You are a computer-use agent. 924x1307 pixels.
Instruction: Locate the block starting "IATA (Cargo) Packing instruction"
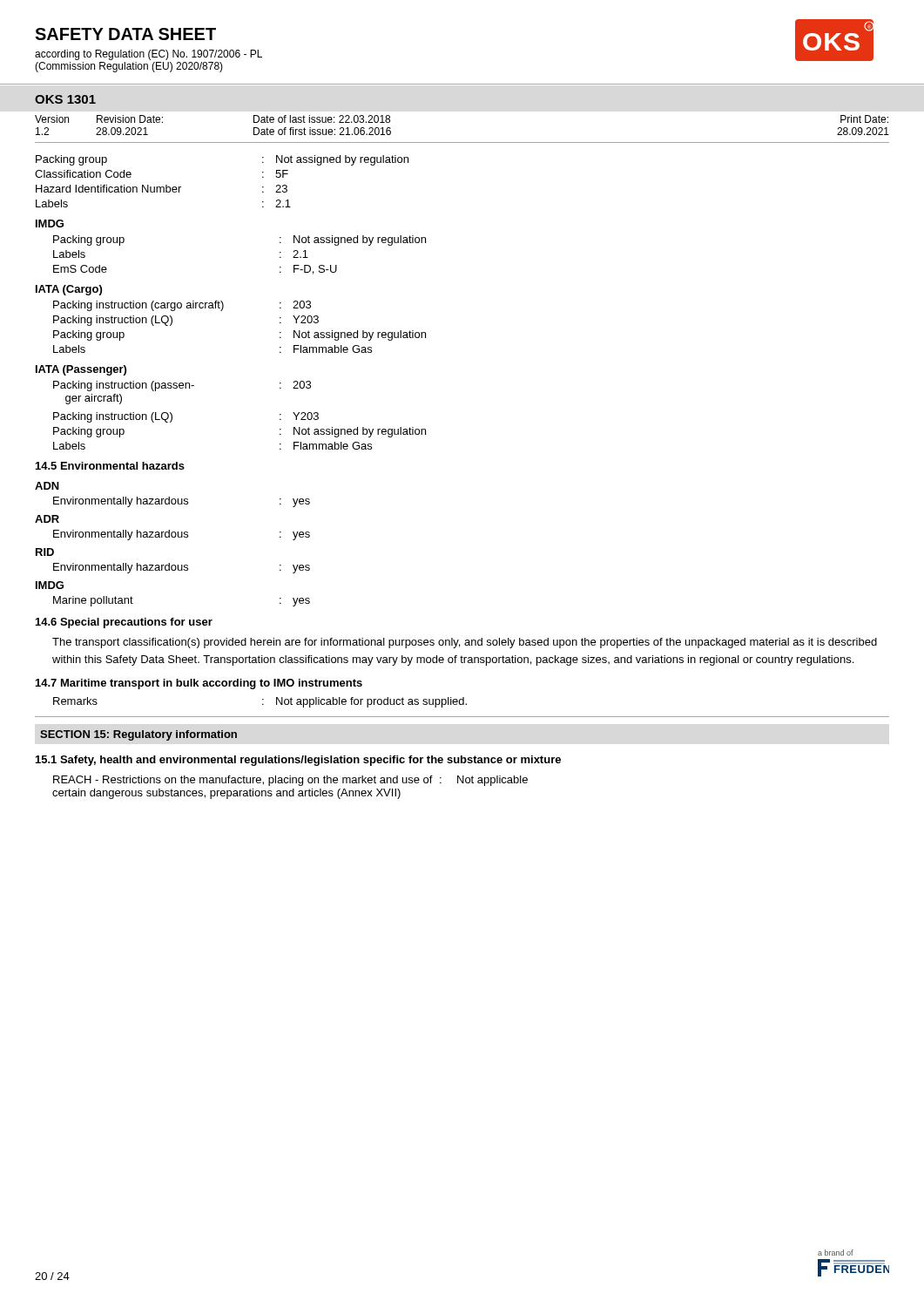coord(69,290)
